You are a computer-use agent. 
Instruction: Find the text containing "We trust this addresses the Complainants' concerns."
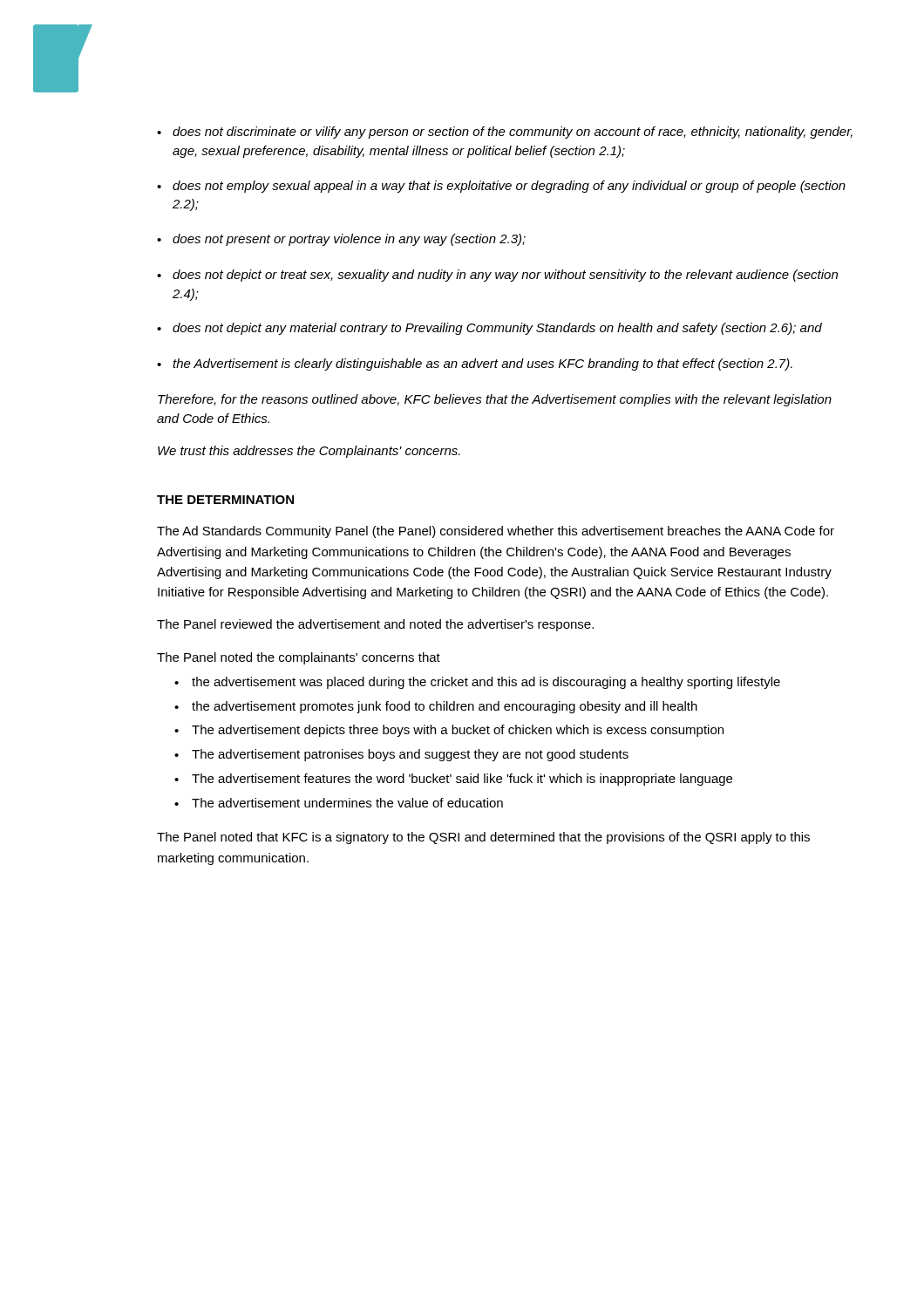pyautogui.click(x=309, y=450)
